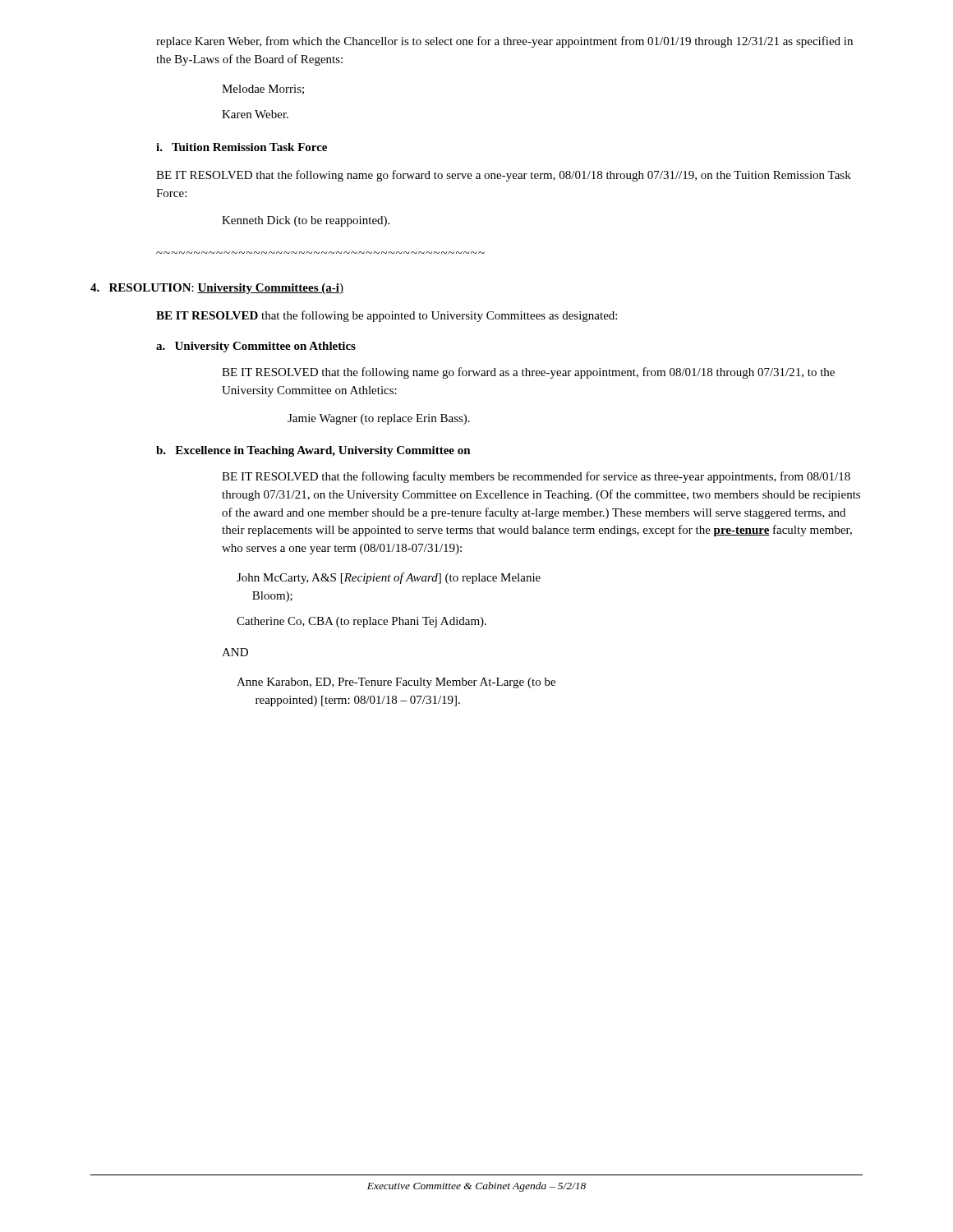Where is the passage that starts "John McCarty, A&S [Recipient"?
Viewport: 953px width, 1232px height.
(x=389, y=578)
